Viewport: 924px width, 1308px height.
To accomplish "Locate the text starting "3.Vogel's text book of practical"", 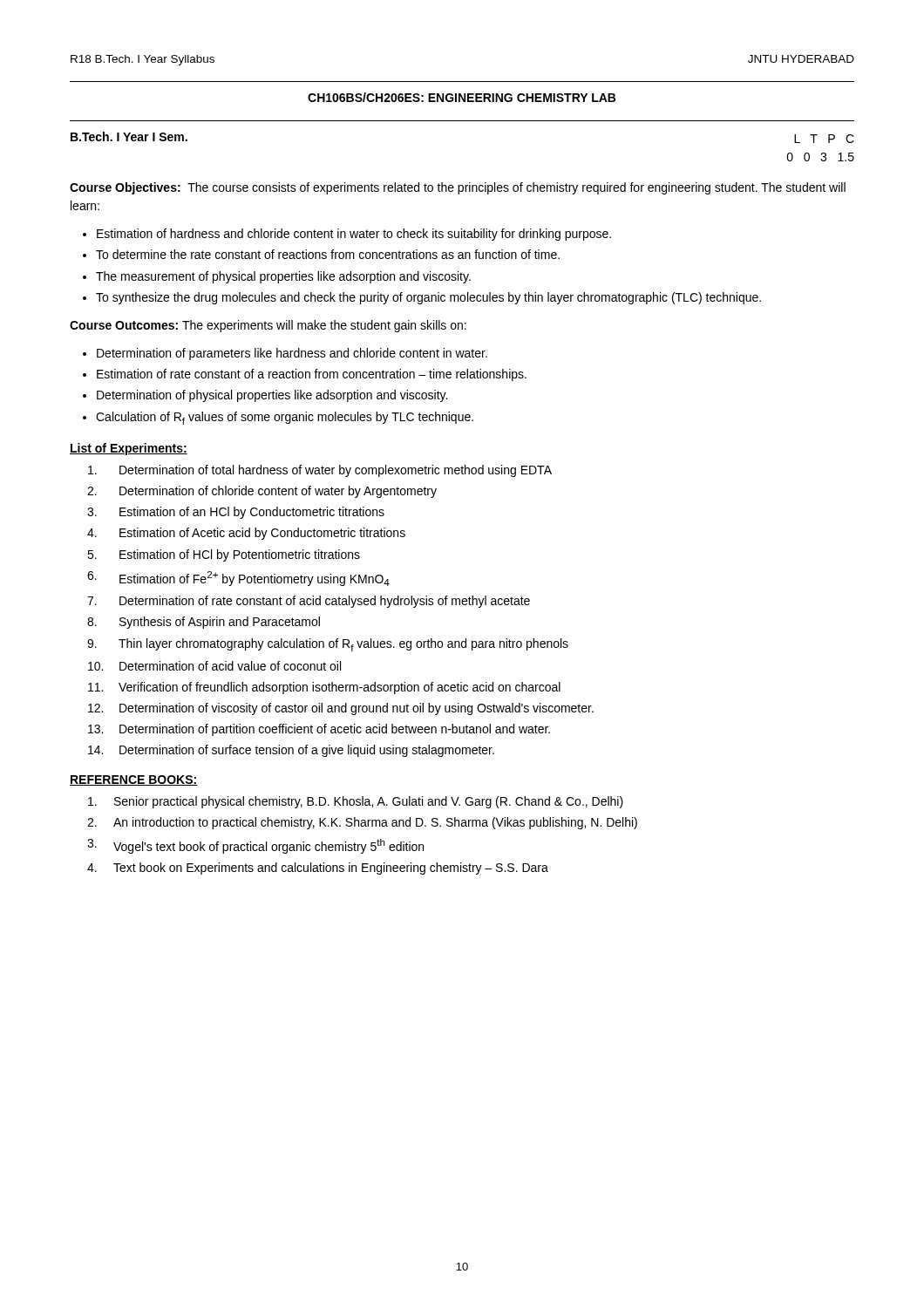I will tap(255, 846).
